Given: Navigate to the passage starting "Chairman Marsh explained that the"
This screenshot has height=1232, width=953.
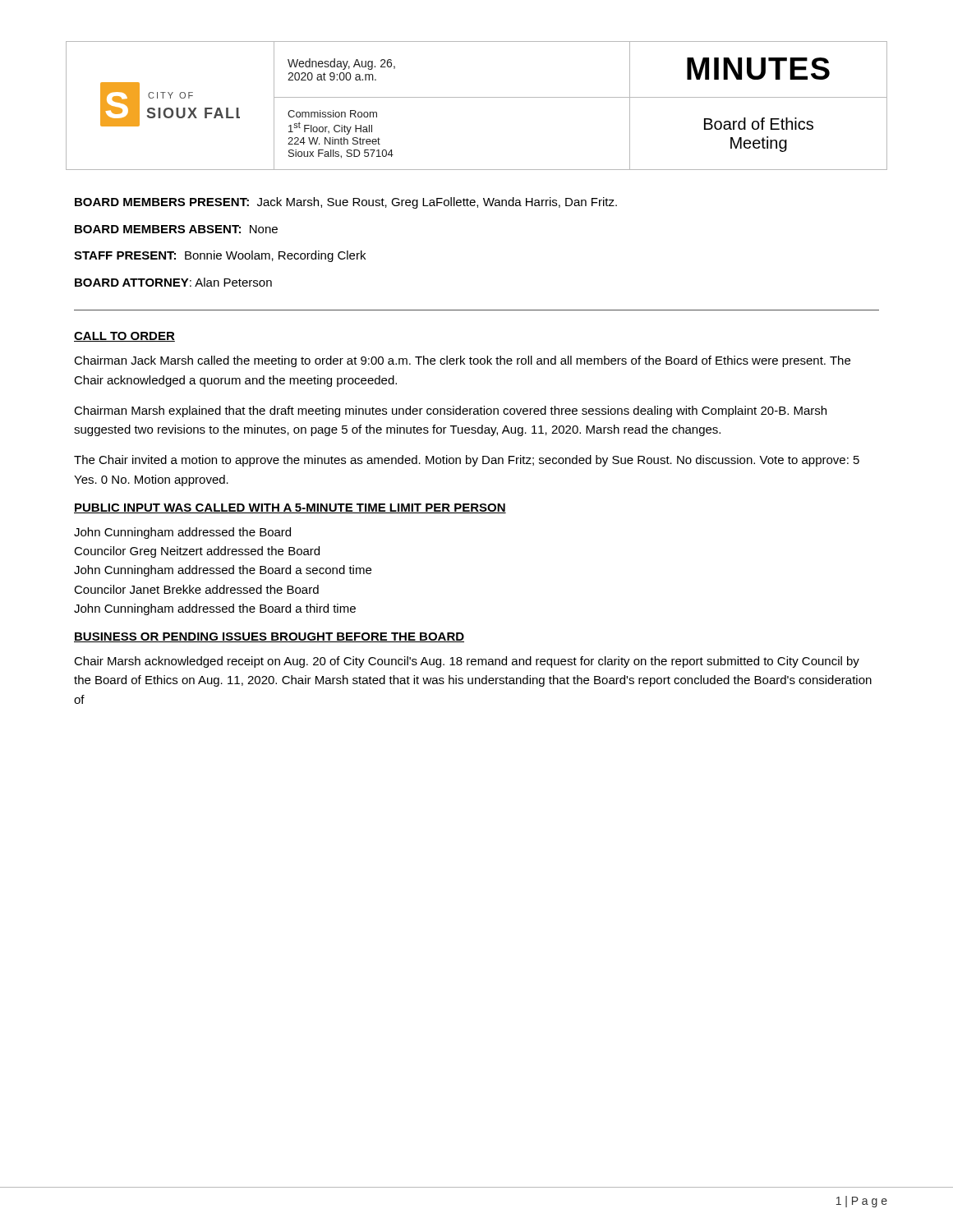Looking at the screenshot, I should [x=451, y=420].
